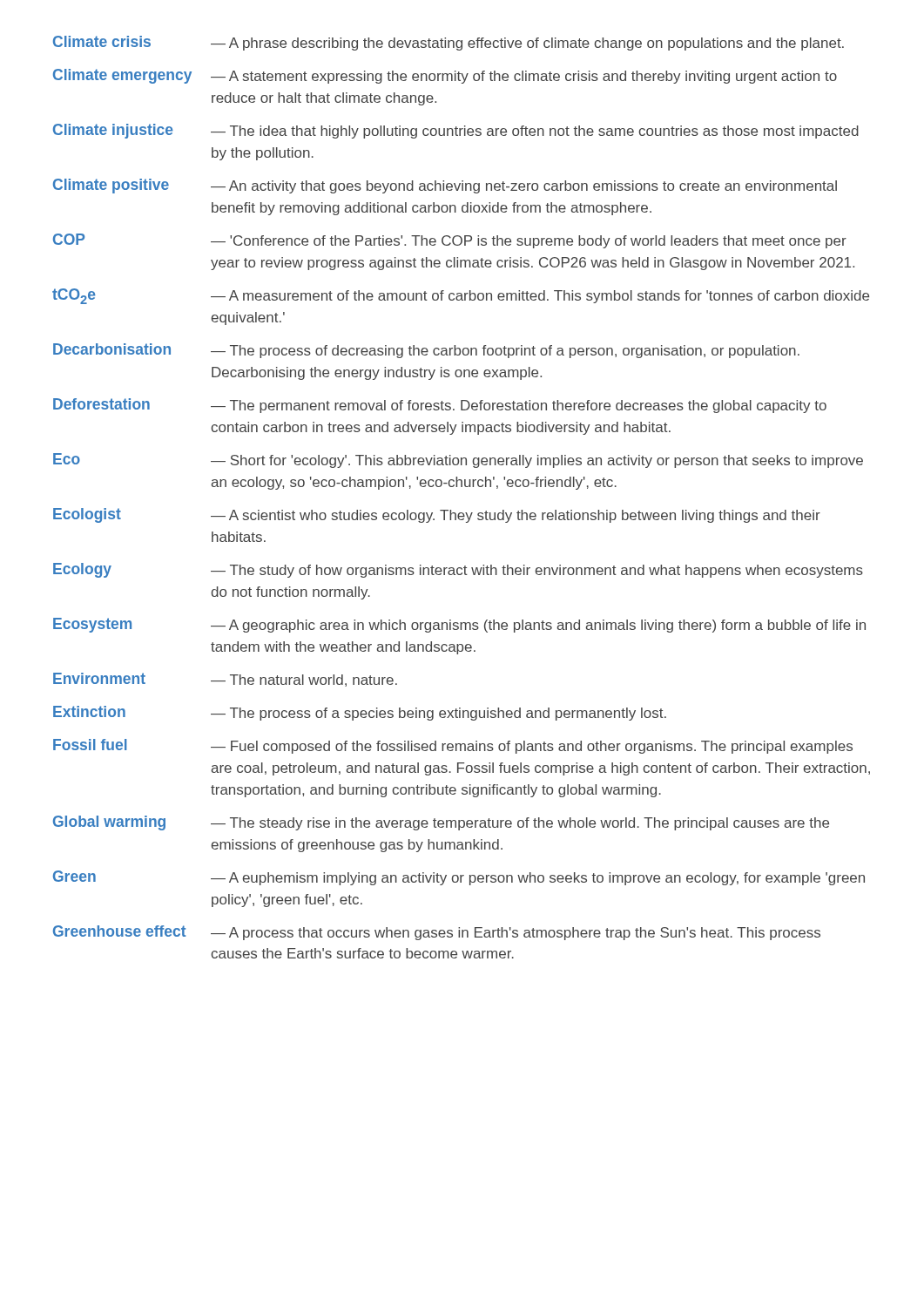The width and height of the screenshot is (924, 1307).
Task: Click on the list item that says "Ecosystem — A"
Action: pos(462,637)
